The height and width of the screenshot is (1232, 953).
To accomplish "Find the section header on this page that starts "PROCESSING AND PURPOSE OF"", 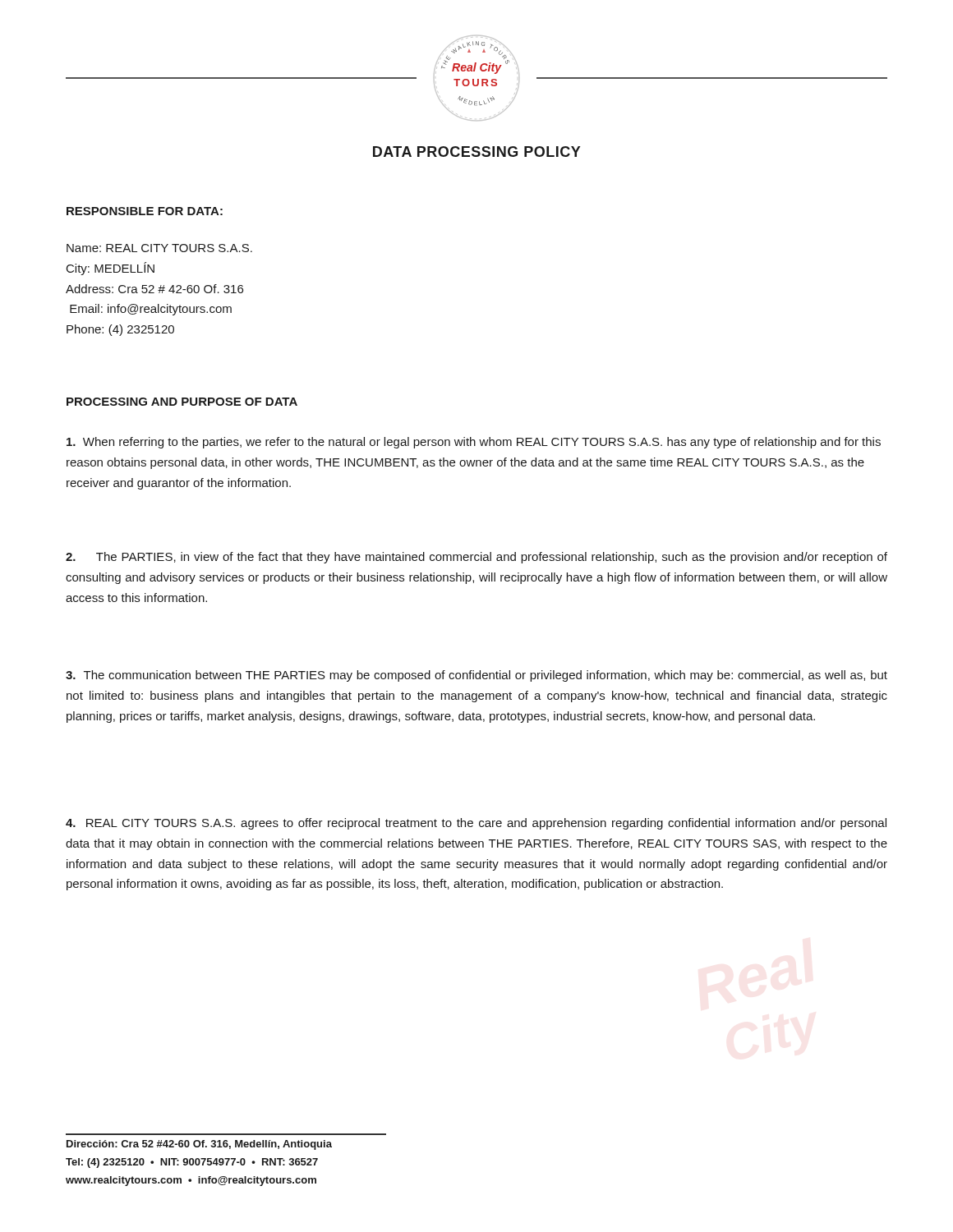I will (182, 401).
